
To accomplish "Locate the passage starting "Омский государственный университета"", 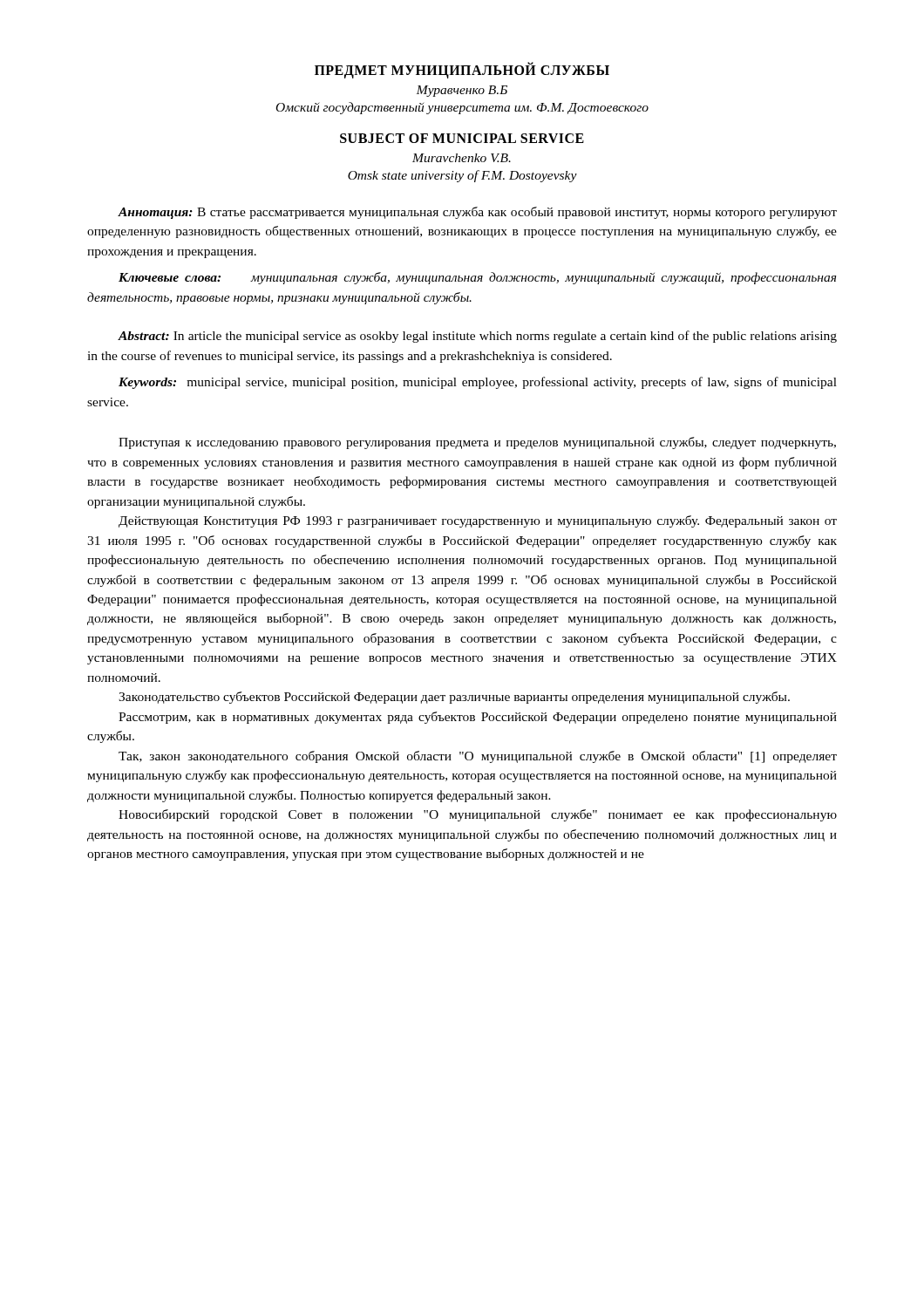I will pos(462,107).
